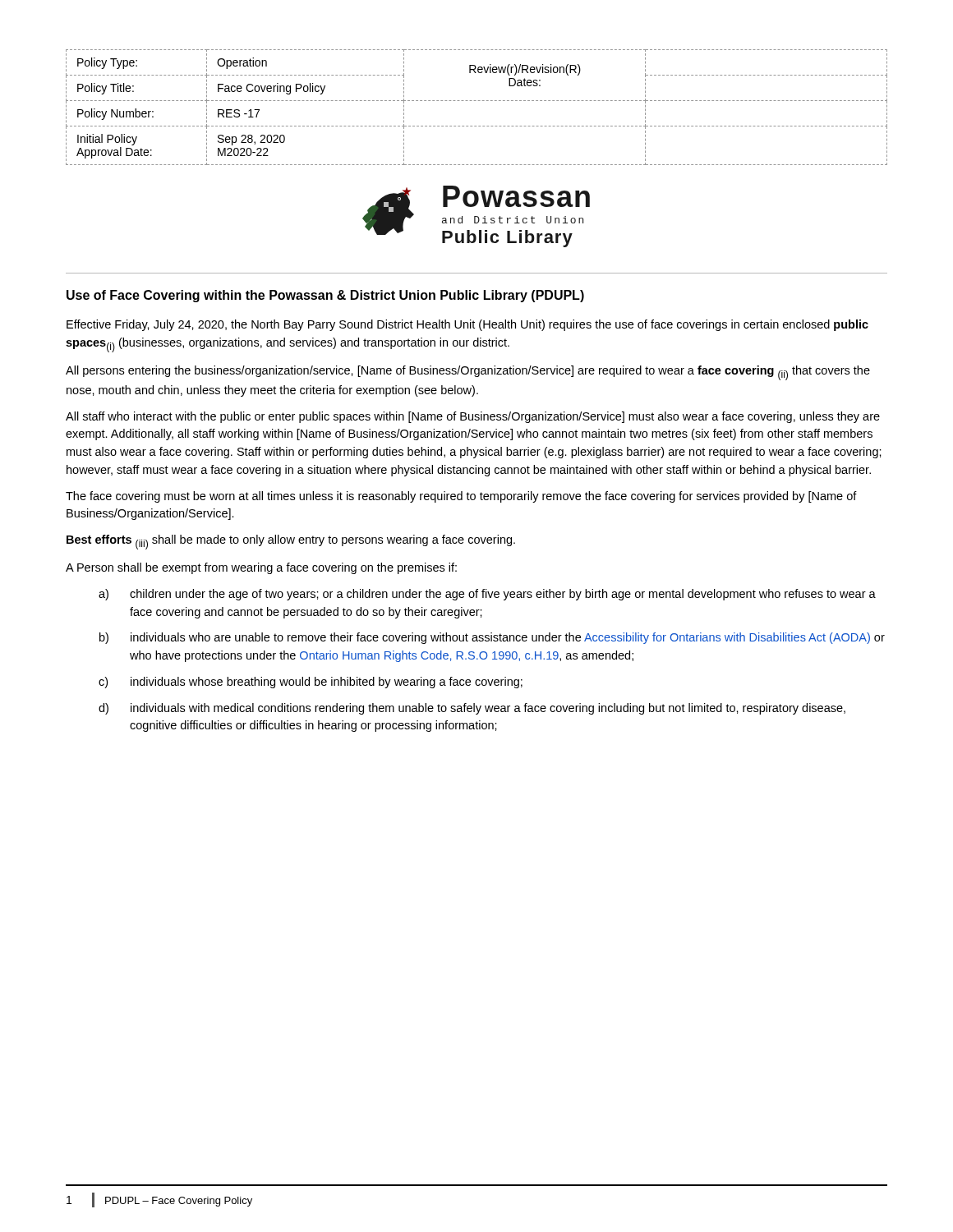Select the region starting "All staff who interact with the public"
The height and width of the screenshot is (1232, 953).
[x=476, y=444]
